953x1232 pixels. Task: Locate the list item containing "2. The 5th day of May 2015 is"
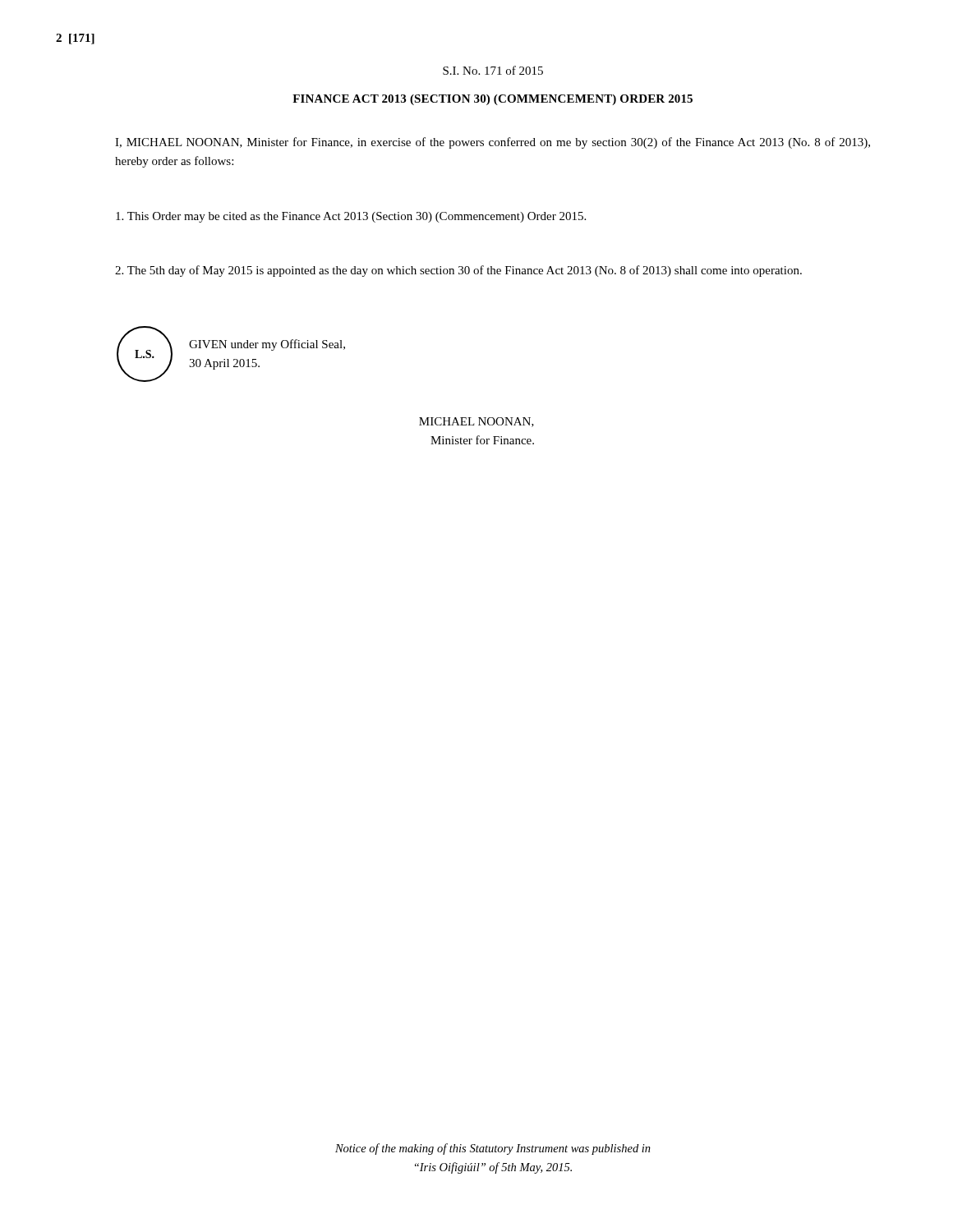click(459, 270)
